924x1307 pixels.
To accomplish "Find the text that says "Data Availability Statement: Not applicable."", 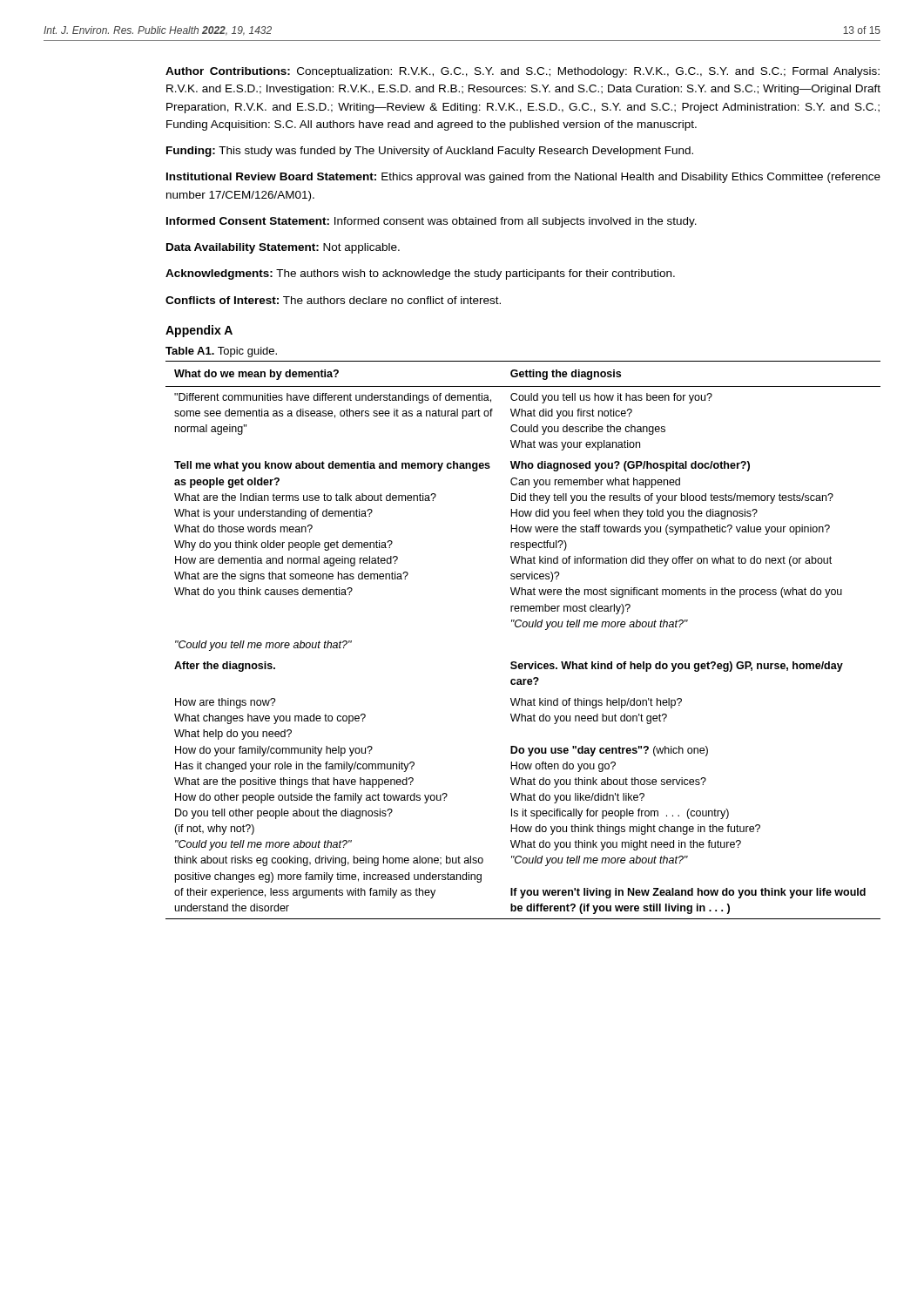I will coord(283,247).
